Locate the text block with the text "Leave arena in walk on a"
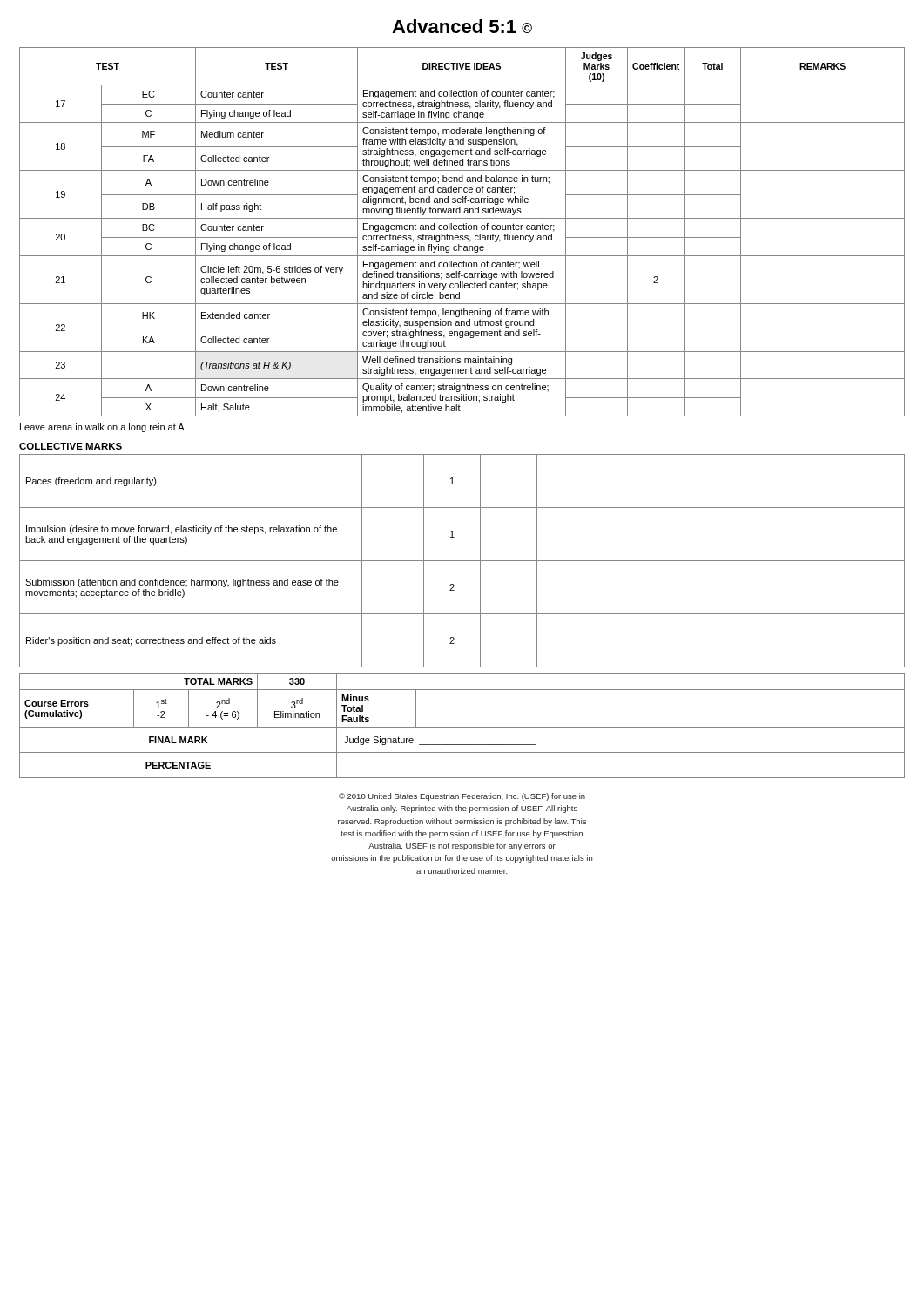 click(102, 427)
